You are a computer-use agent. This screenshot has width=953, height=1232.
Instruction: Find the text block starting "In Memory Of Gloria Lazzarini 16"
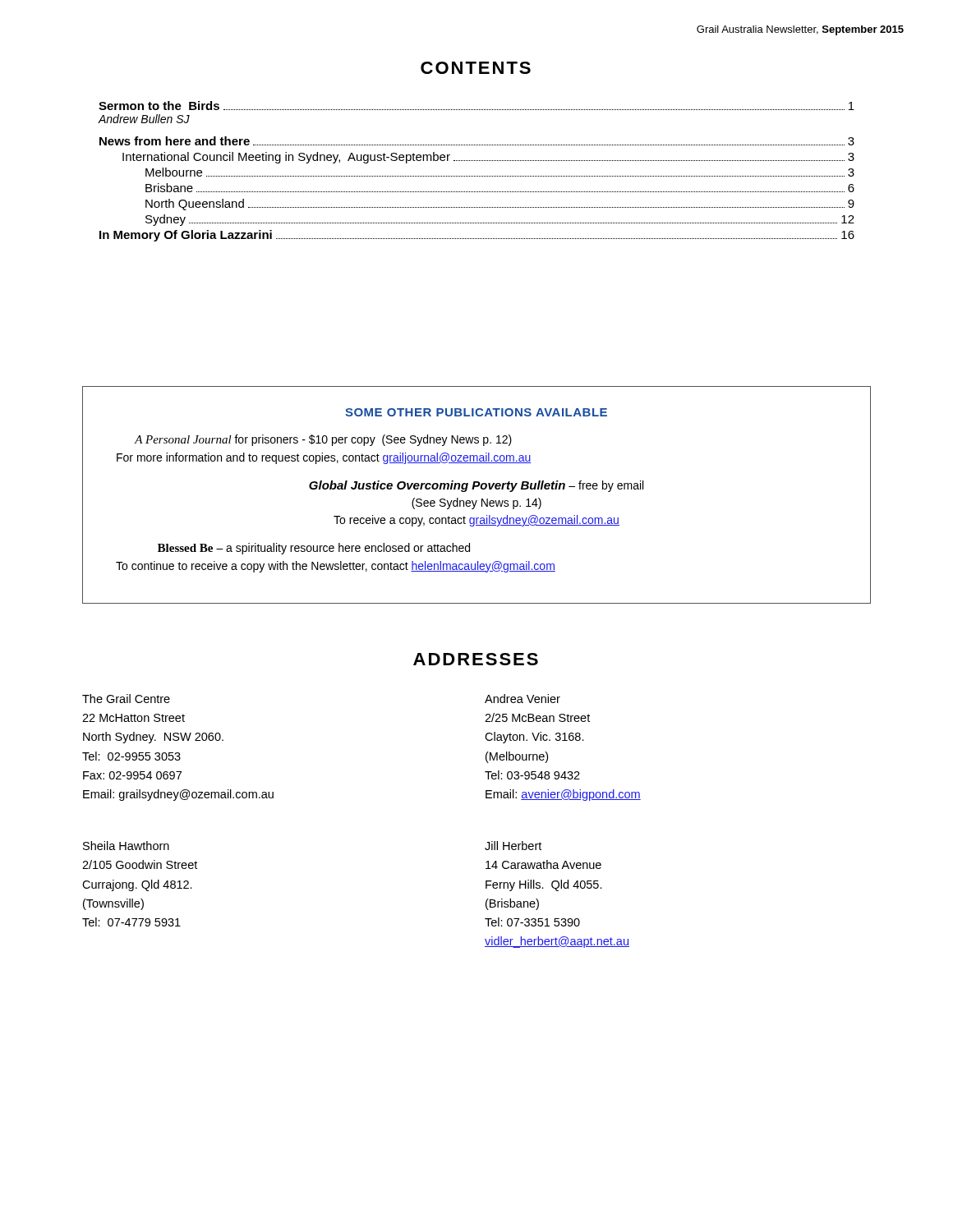point(476,235)
